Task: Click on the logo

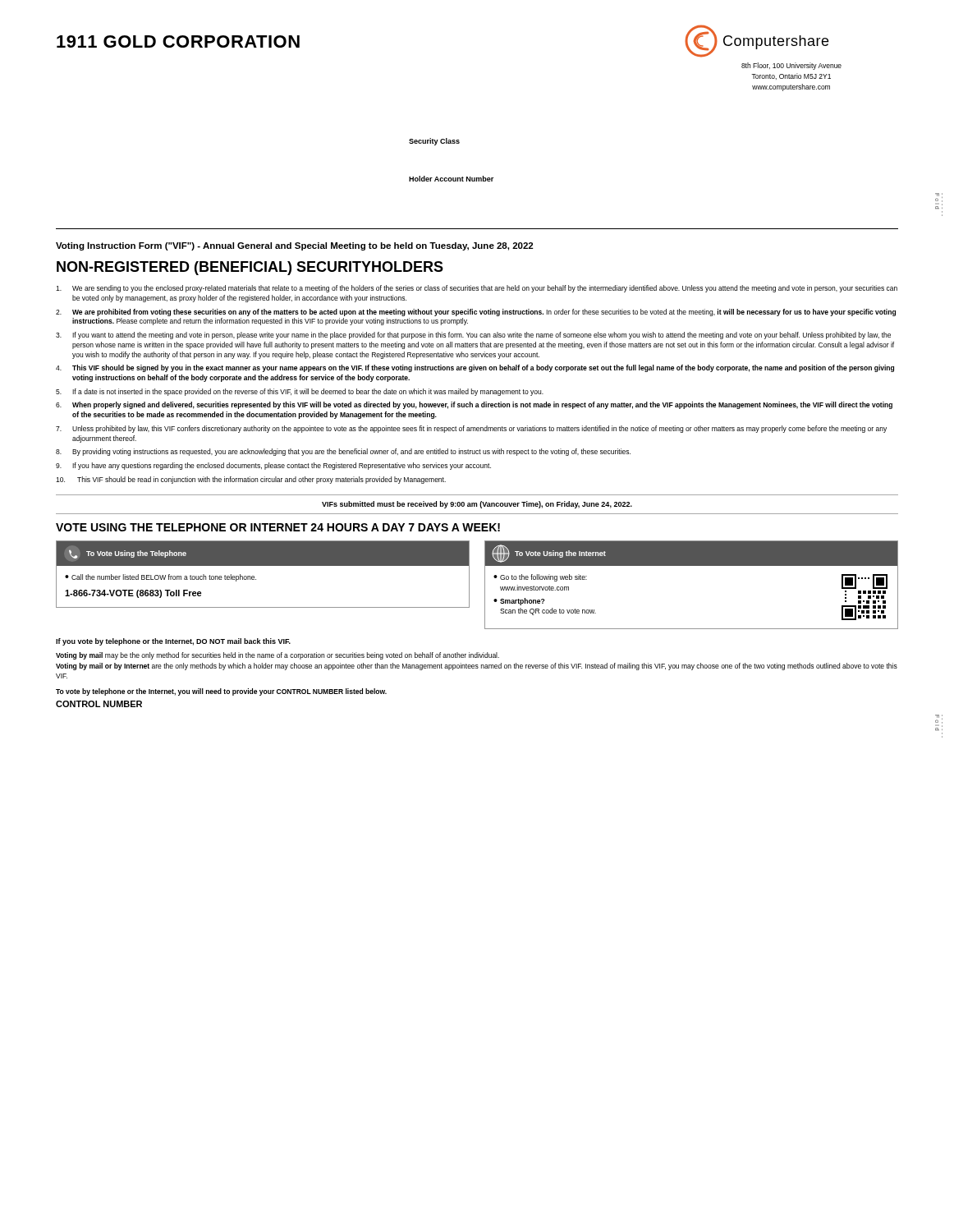Action: click(791, 58)
